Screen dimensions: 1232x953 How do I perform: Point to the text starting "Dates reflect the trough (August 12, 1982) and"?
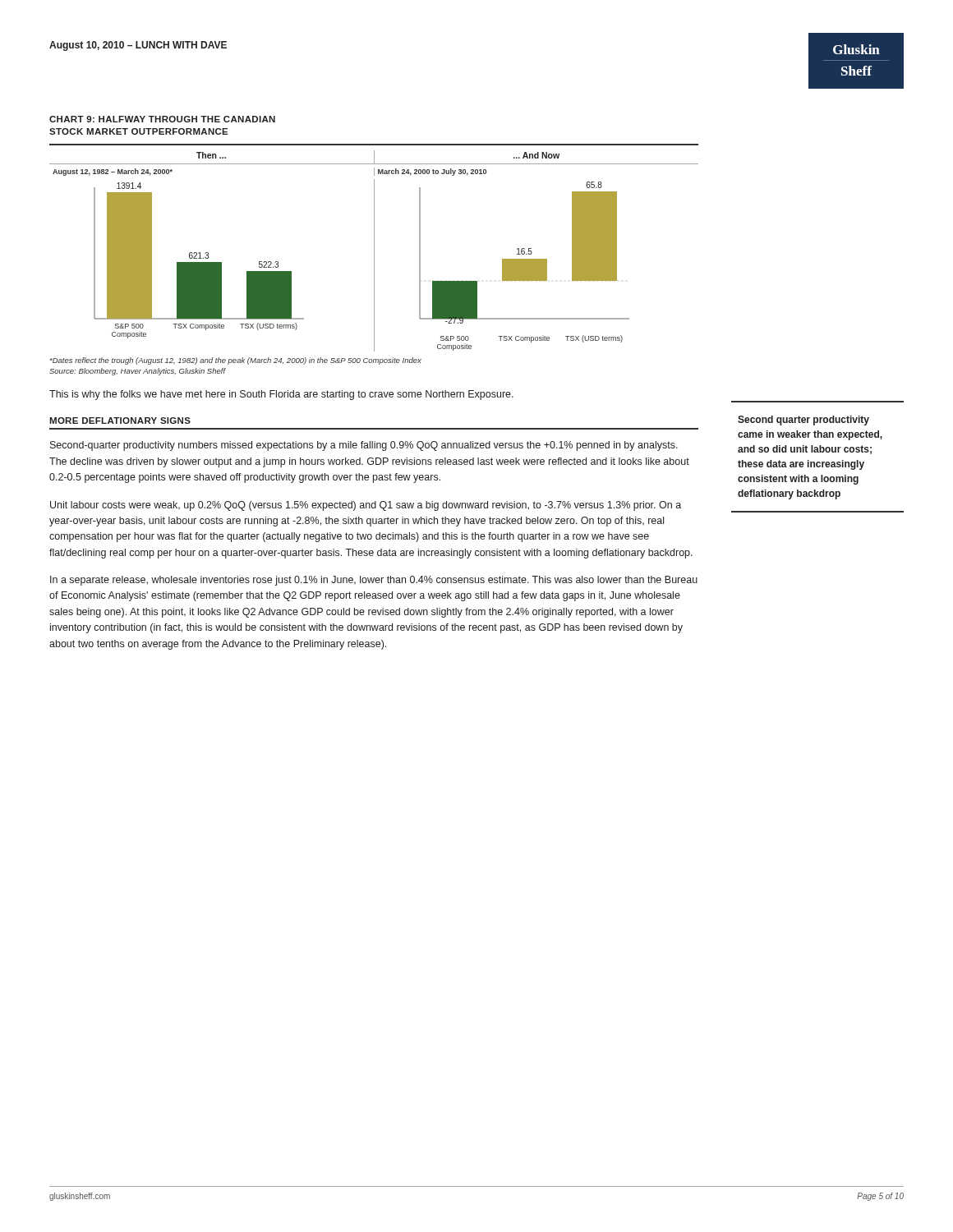pyautogui.click(x=235, y=365)
